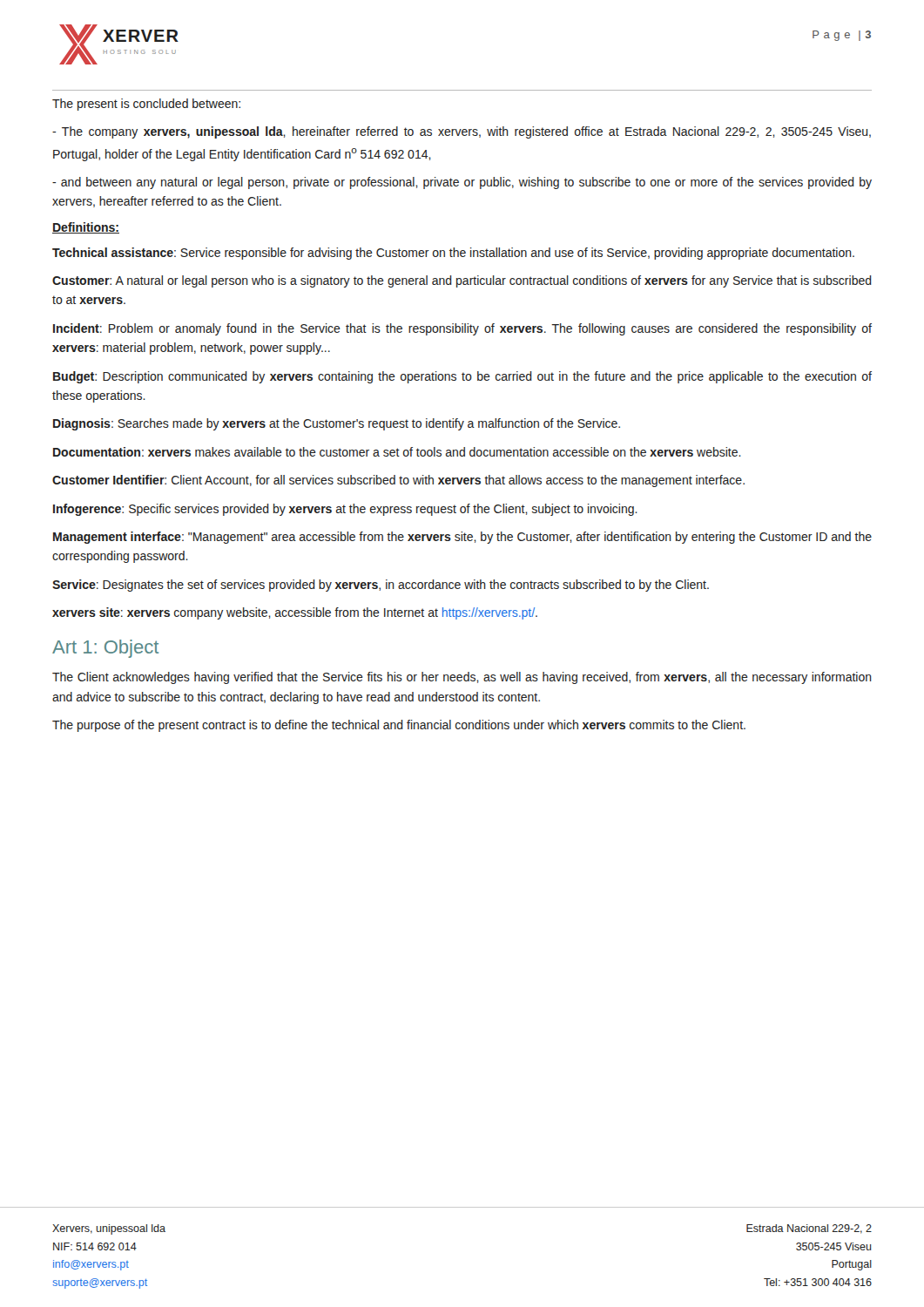This screenshot has width=924, height=1307.
Task: Locate the element starting "Customer Identifier: Client Account, for all services subscribed"
Action: click(399, 480)
